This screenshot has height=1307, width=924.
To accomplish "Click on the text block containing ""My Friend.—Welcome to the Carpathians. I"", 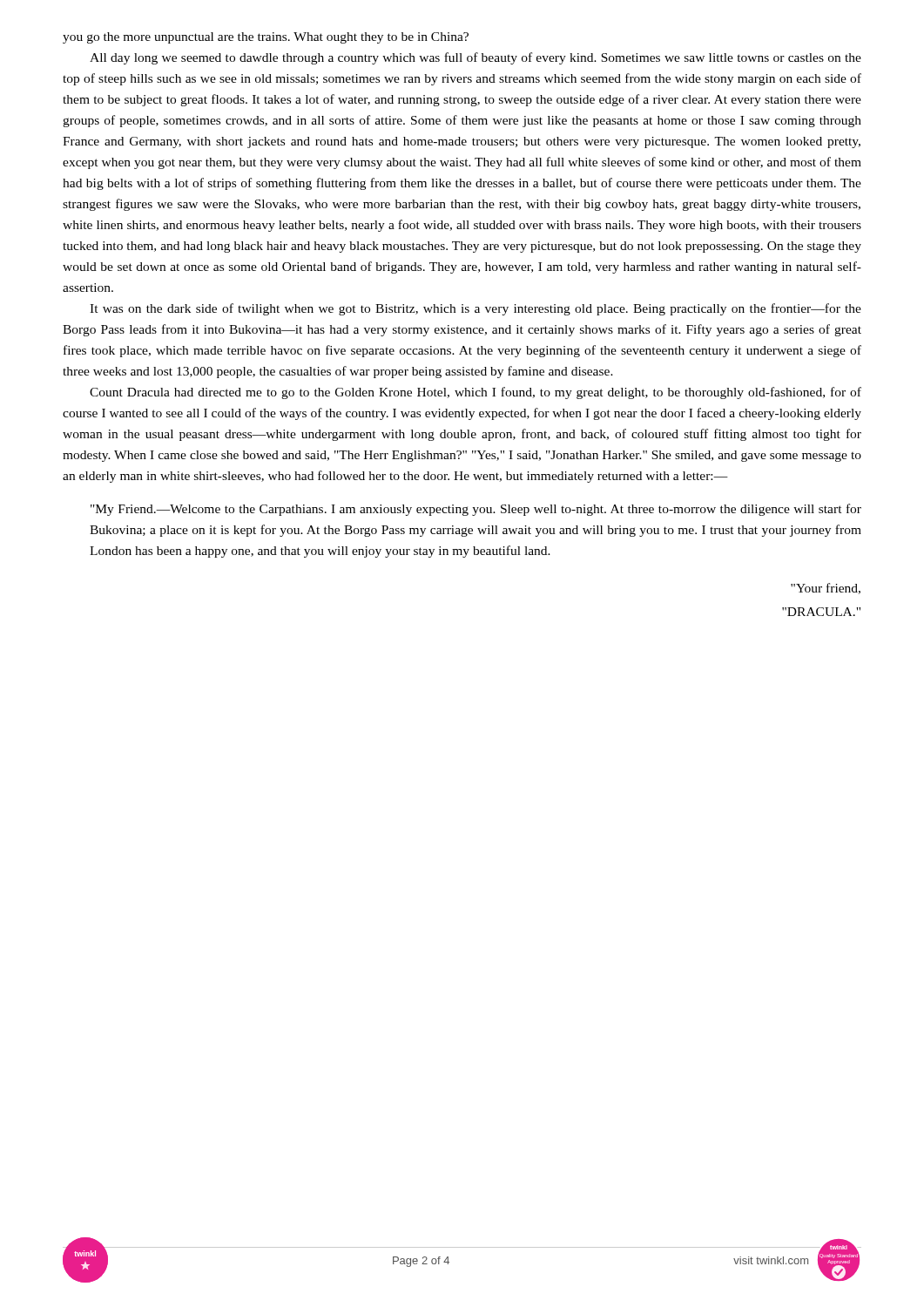I will pyautogui.click(x=475, y=530).
